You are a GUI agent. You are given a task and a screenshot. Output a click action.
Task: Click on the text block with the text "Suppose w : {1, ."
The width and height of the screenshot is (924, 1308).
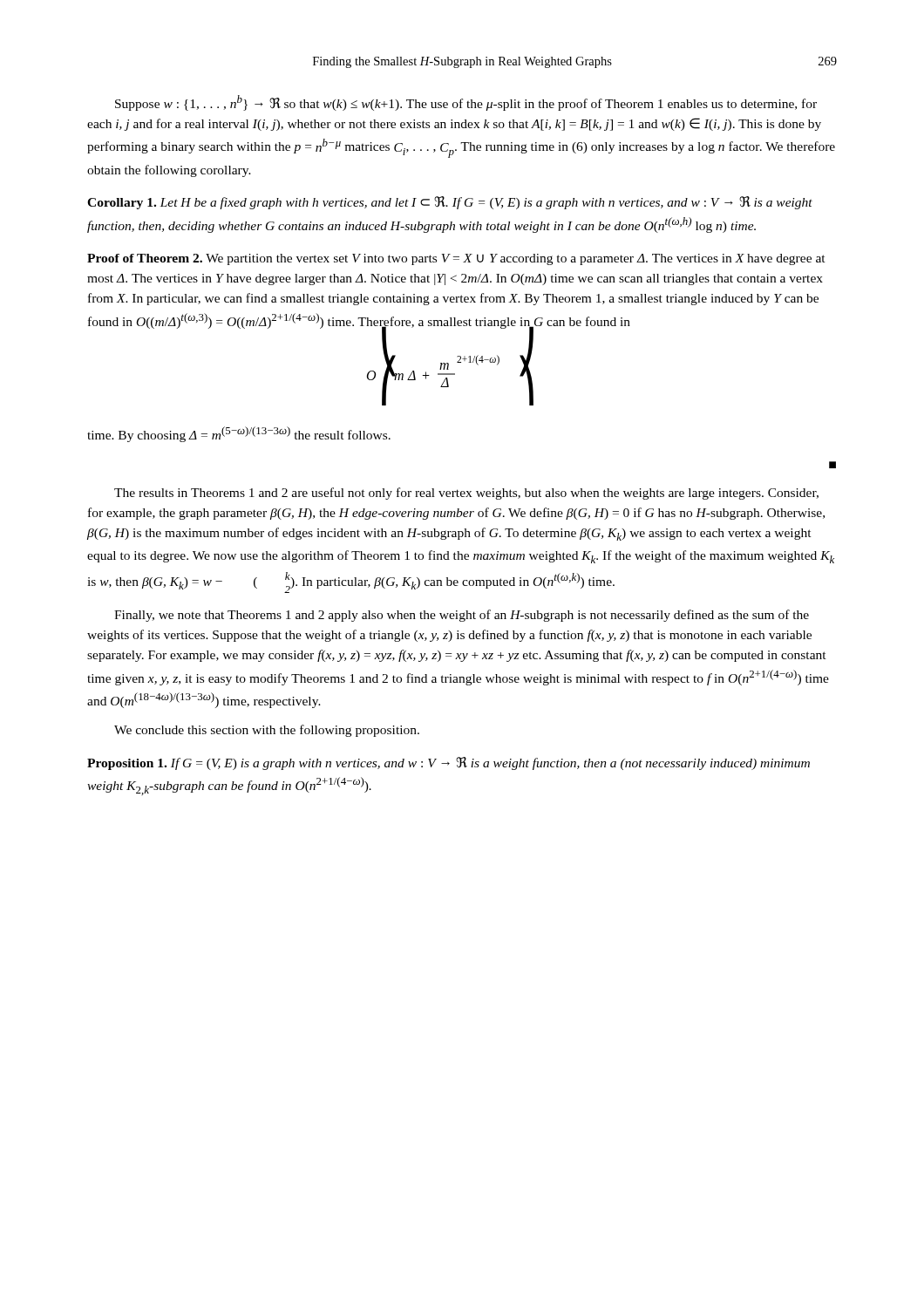[462, 135]
